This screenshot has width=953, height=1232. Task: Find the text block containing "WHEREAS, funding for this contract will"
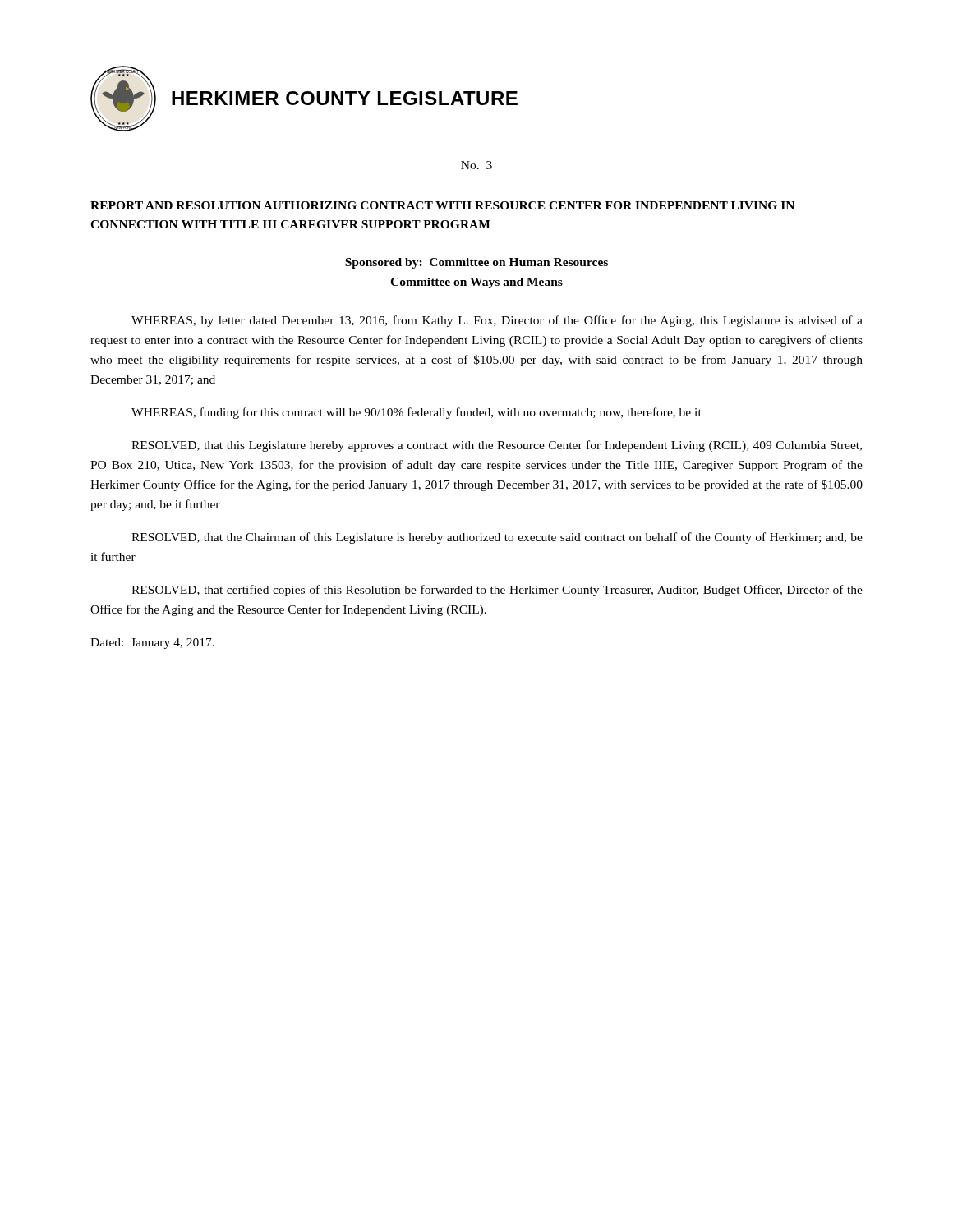coord(416,412)
